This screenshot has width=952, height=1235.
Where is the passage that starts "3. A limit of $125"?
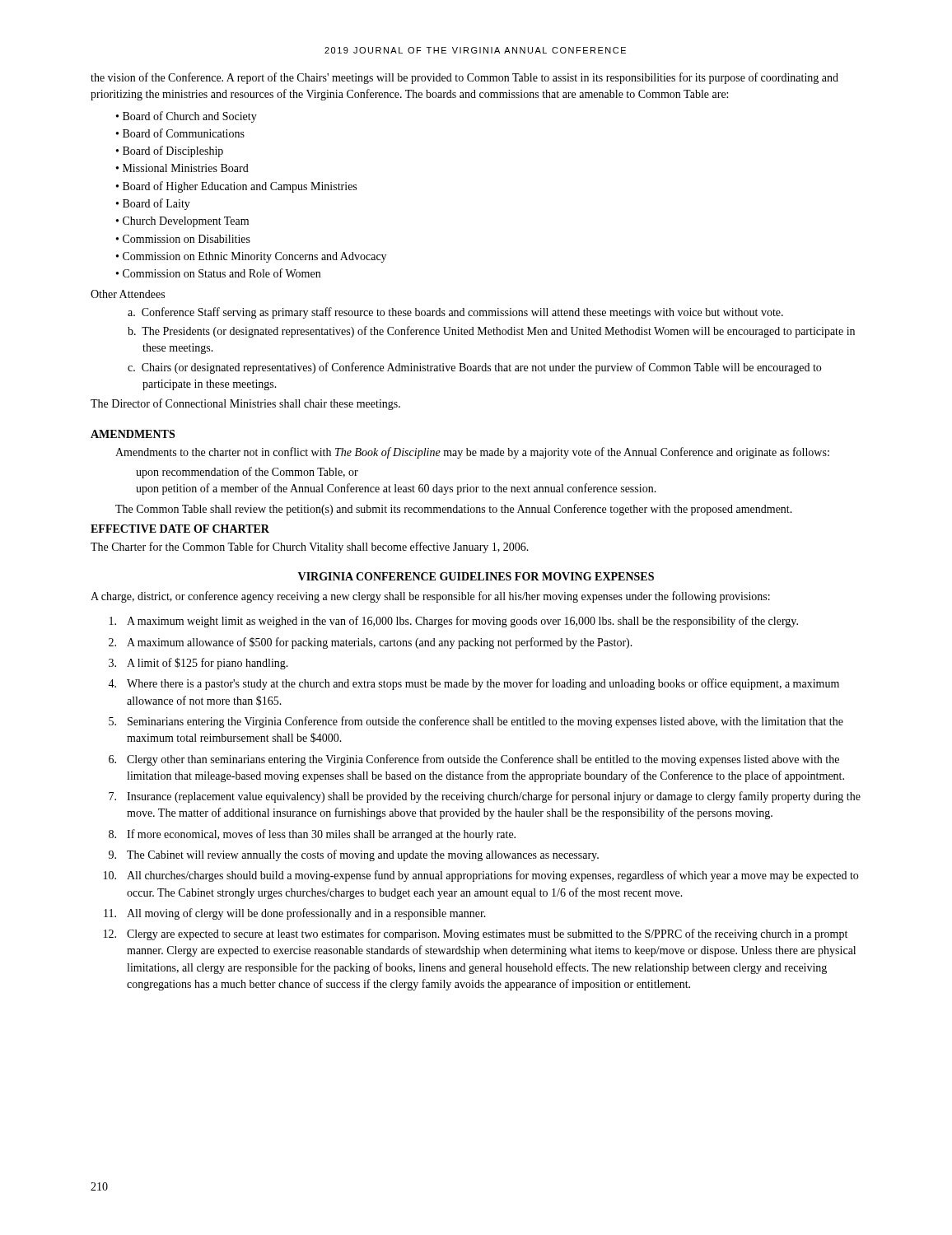click(x=198, y=664)
